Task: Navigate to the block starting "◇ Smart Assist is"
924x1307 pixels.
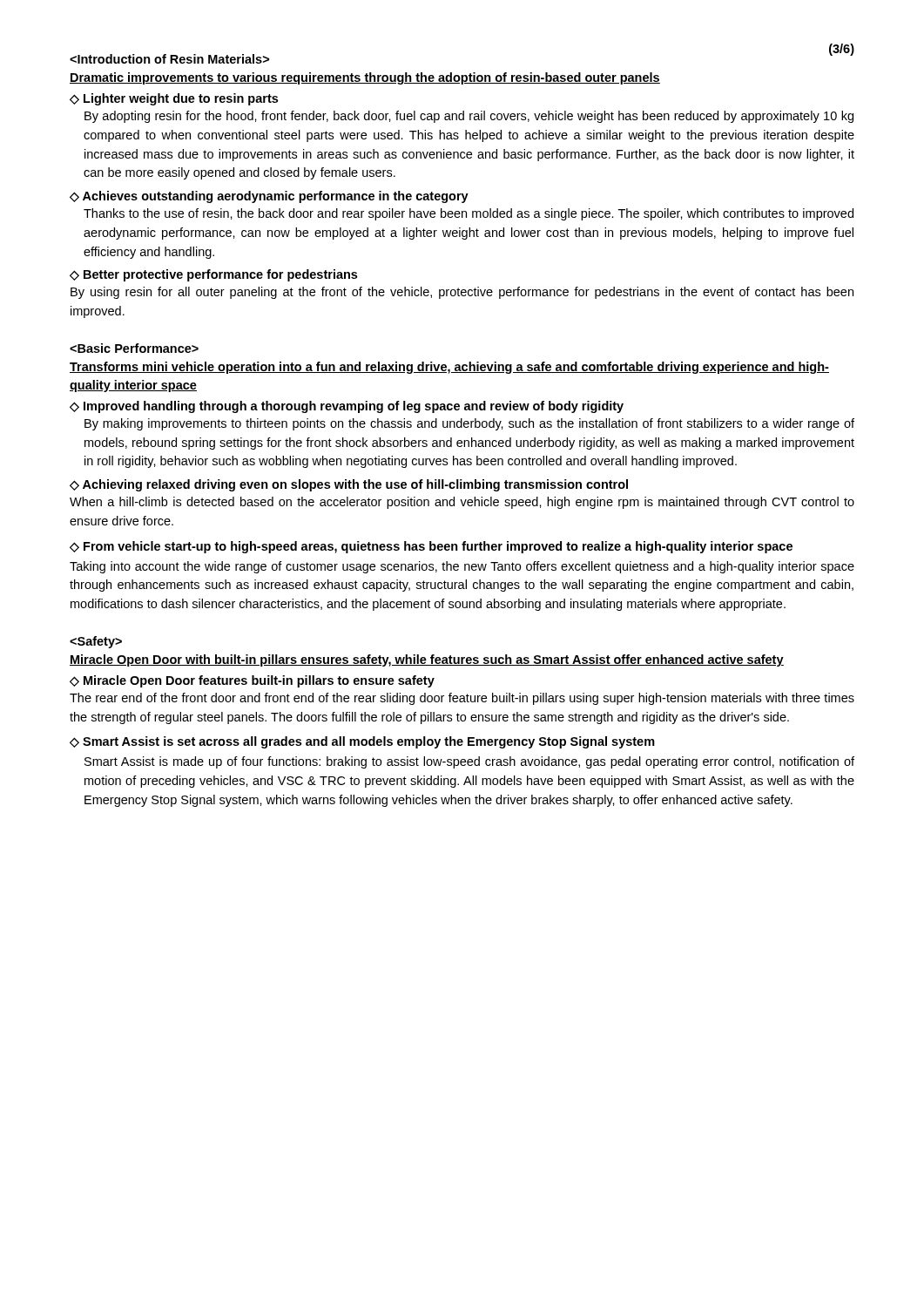Action: 362,742
